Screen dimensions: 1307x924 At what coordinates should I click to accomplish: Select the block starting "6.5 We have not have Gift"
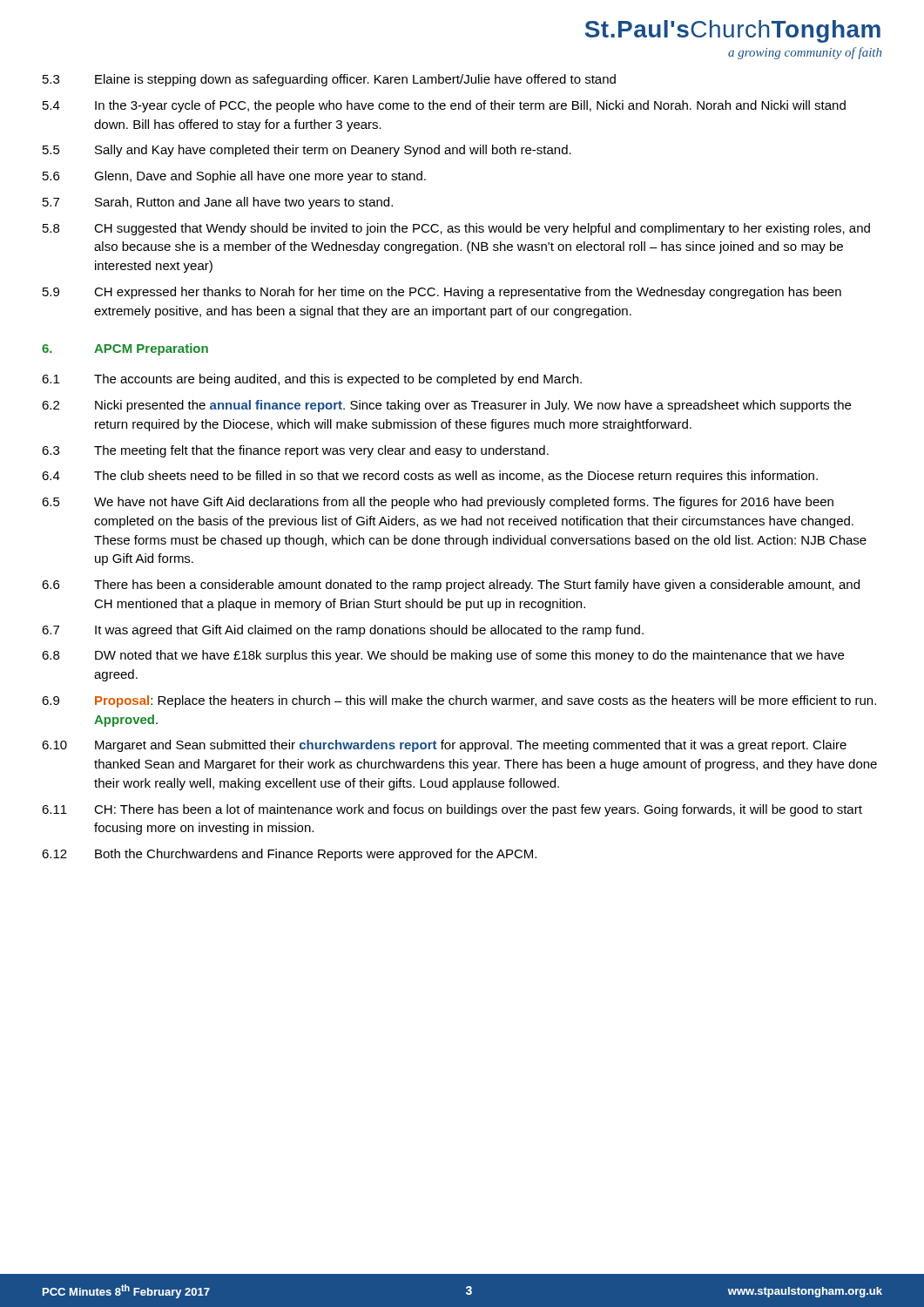462,530
